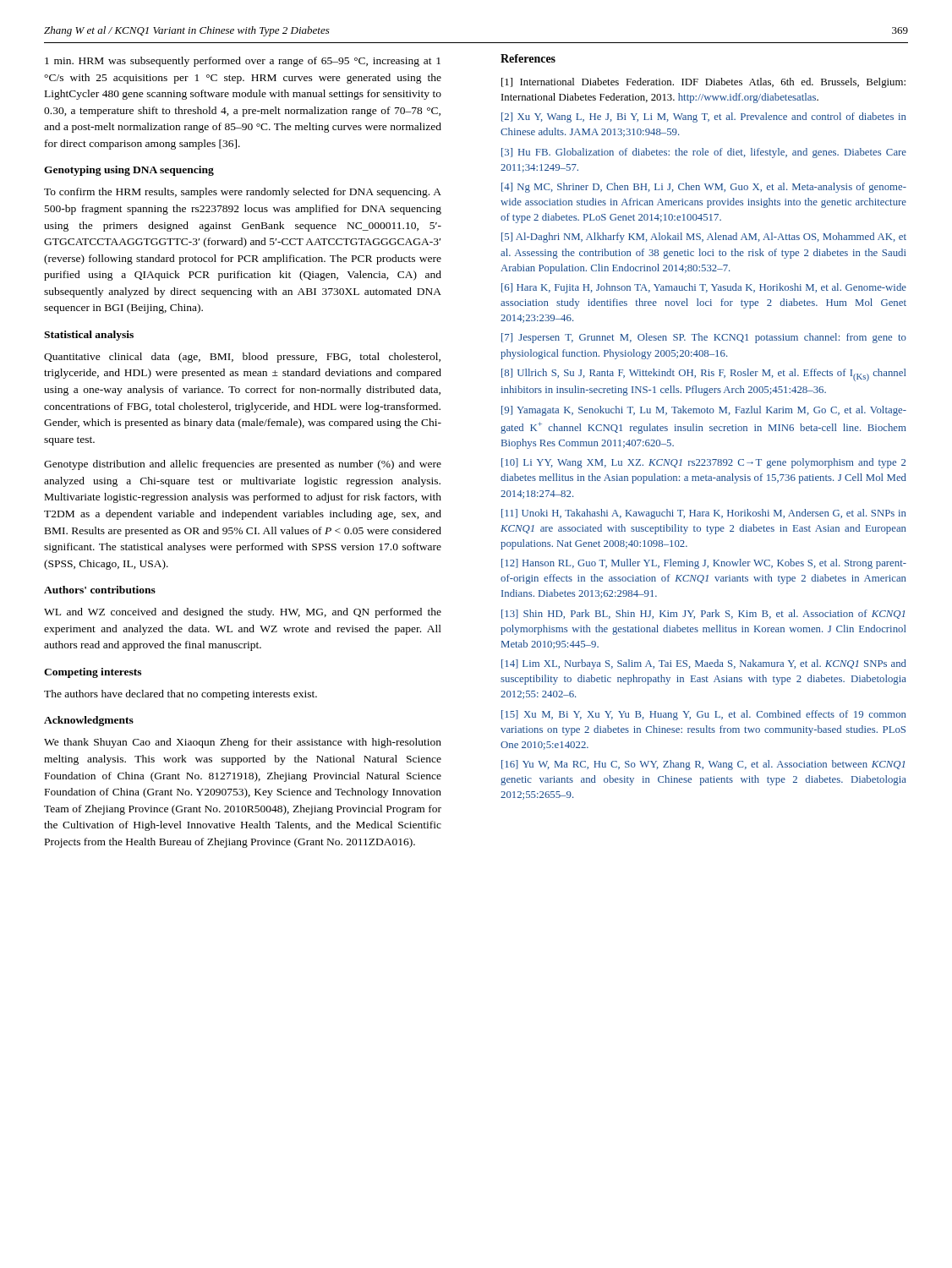Screen dimensions: 1268x952
Task: Where is the passage that starts "[2] Xu Y, Wang L,"?
Action: pos(703,125)
